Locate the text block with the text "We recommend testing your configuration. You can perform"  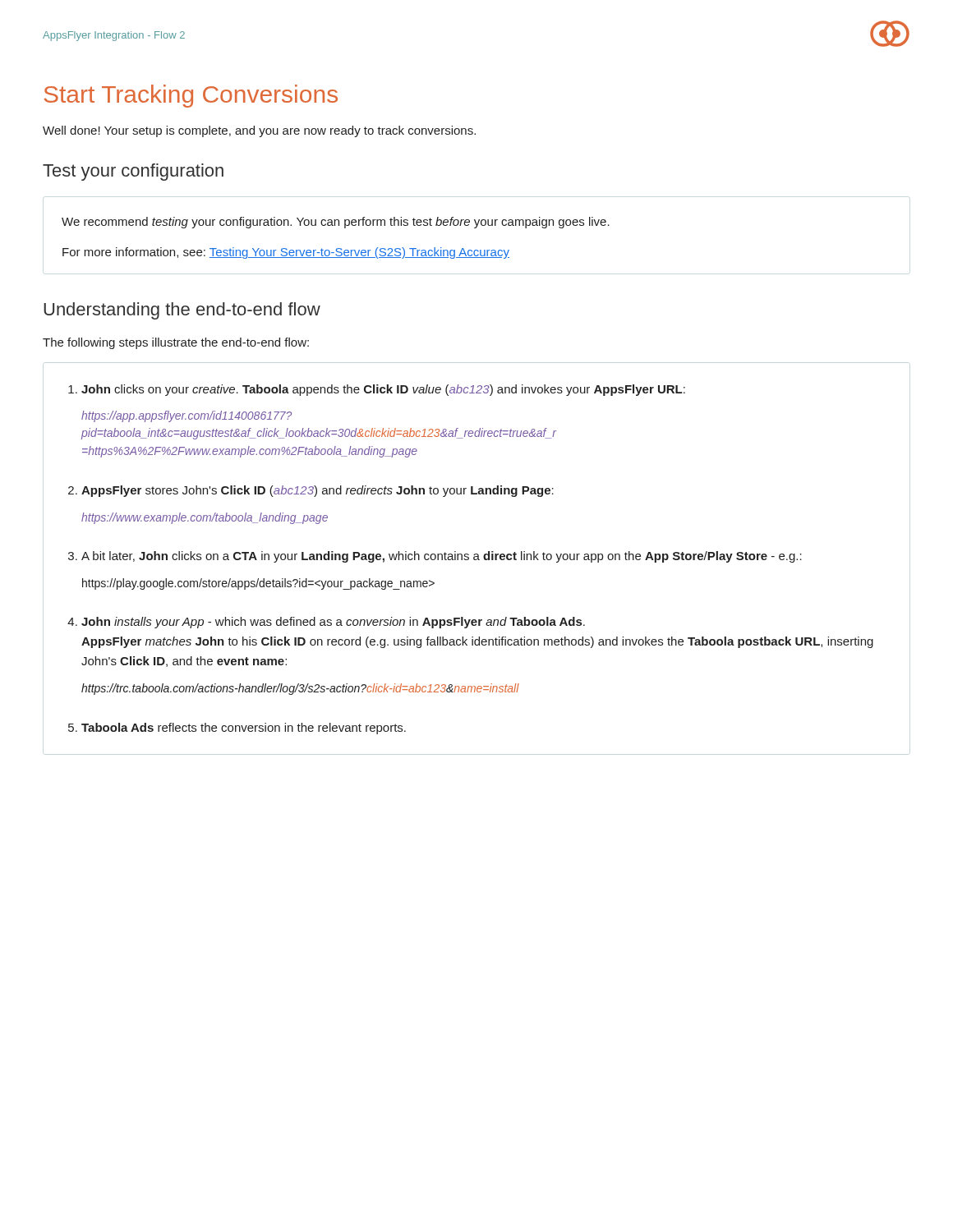[x=476, y=235]
